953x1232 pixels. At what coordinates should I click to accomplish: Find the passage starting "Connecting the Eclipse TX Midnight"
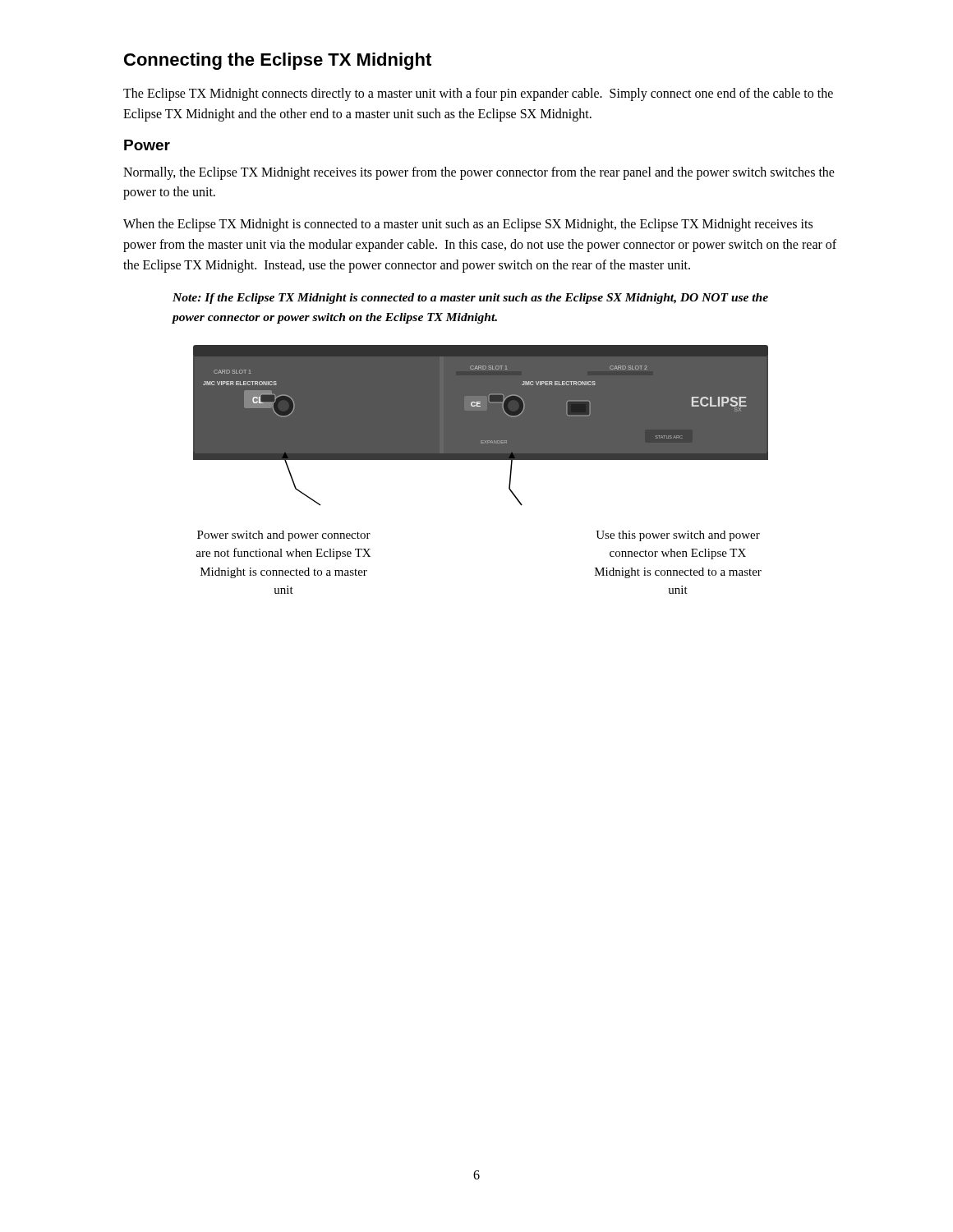point(277,60)
